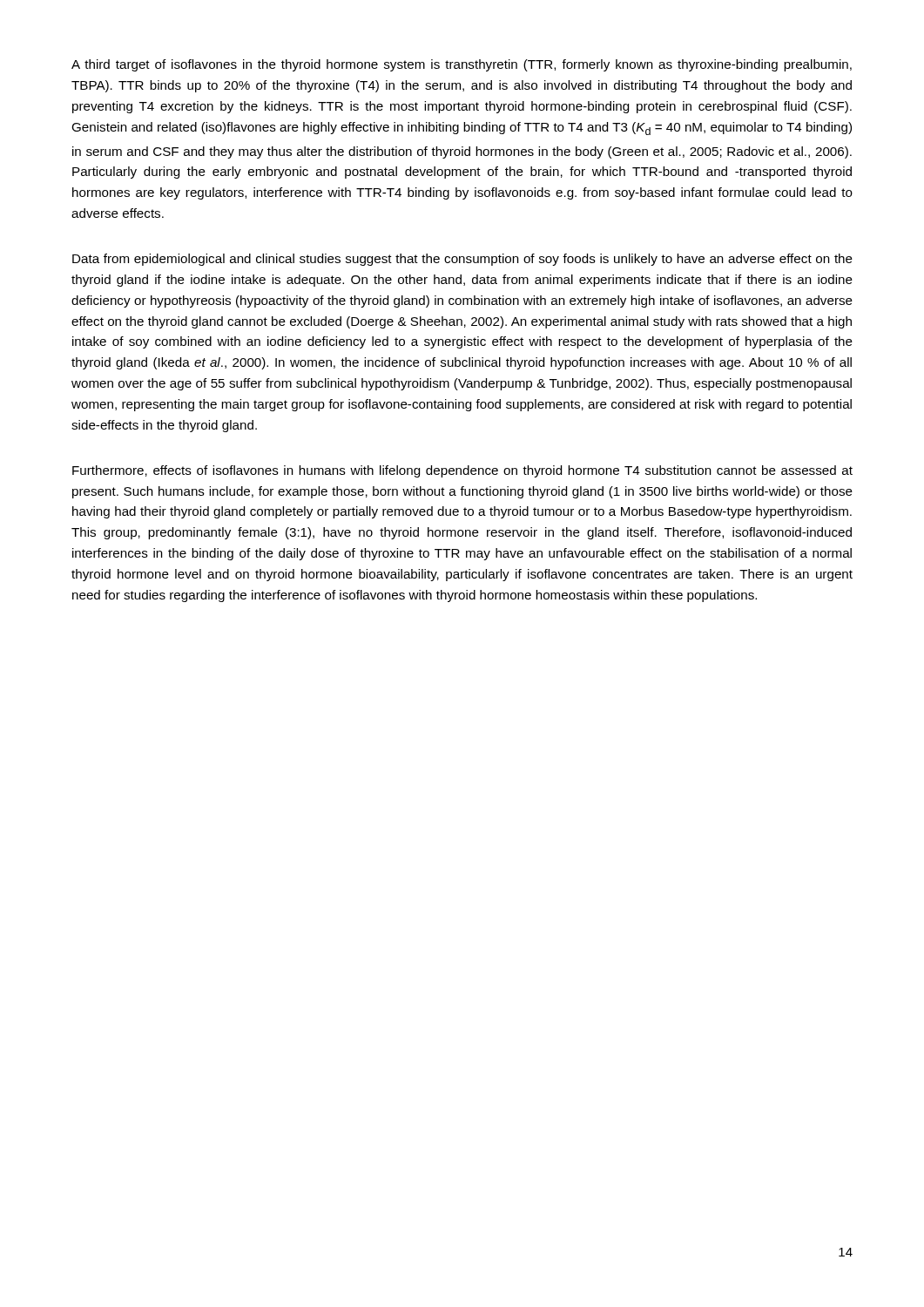Point to the text starting "Furthermore, effects of isoflavones in"
924x1307 pixels.
462,532
